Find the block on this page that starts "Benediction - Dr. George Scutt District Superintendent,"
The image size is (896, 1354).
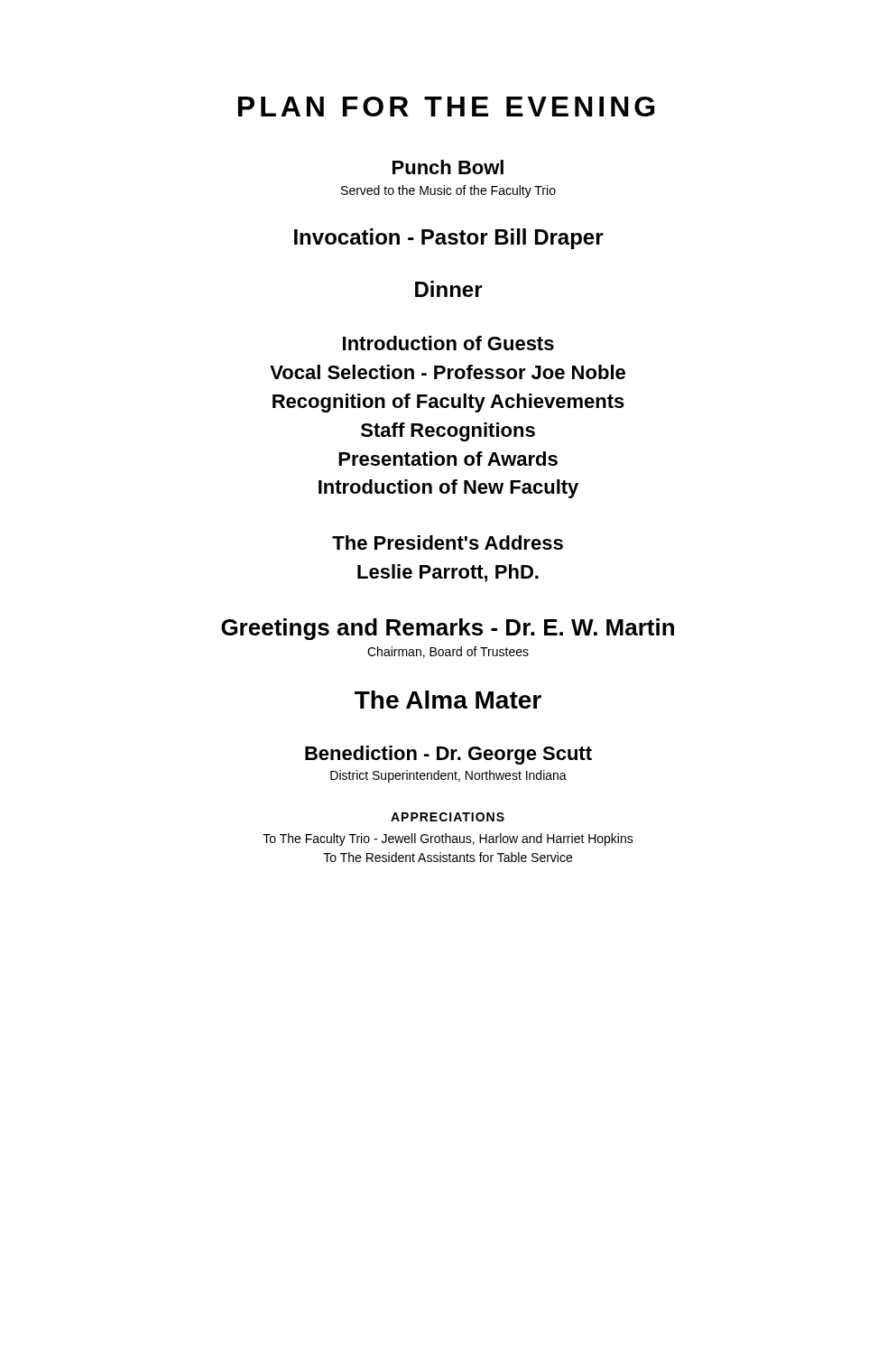(x=448, y=762)
